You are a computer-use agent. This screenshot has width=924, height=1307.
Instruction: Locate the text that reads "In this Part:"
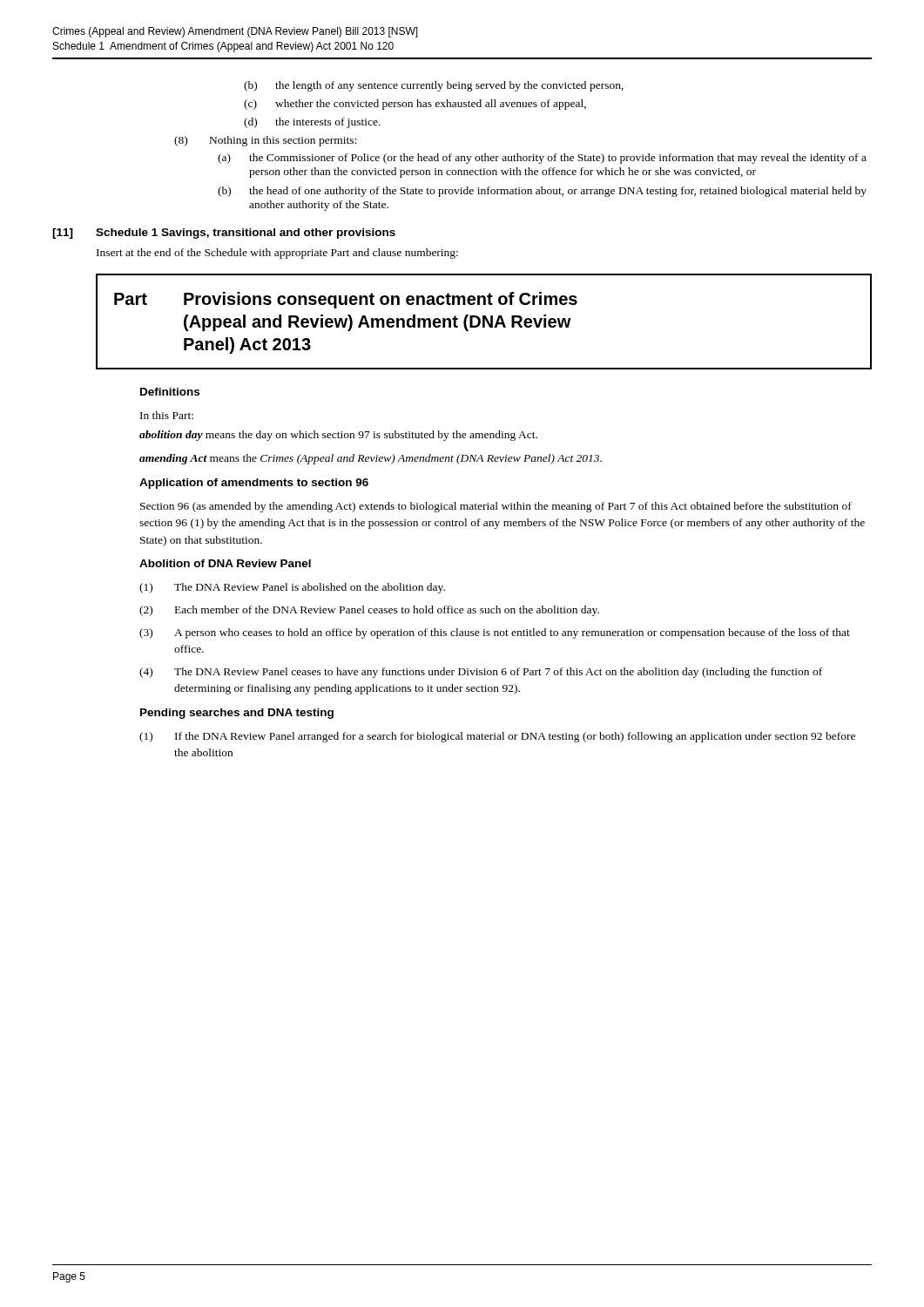click(167, 415)
